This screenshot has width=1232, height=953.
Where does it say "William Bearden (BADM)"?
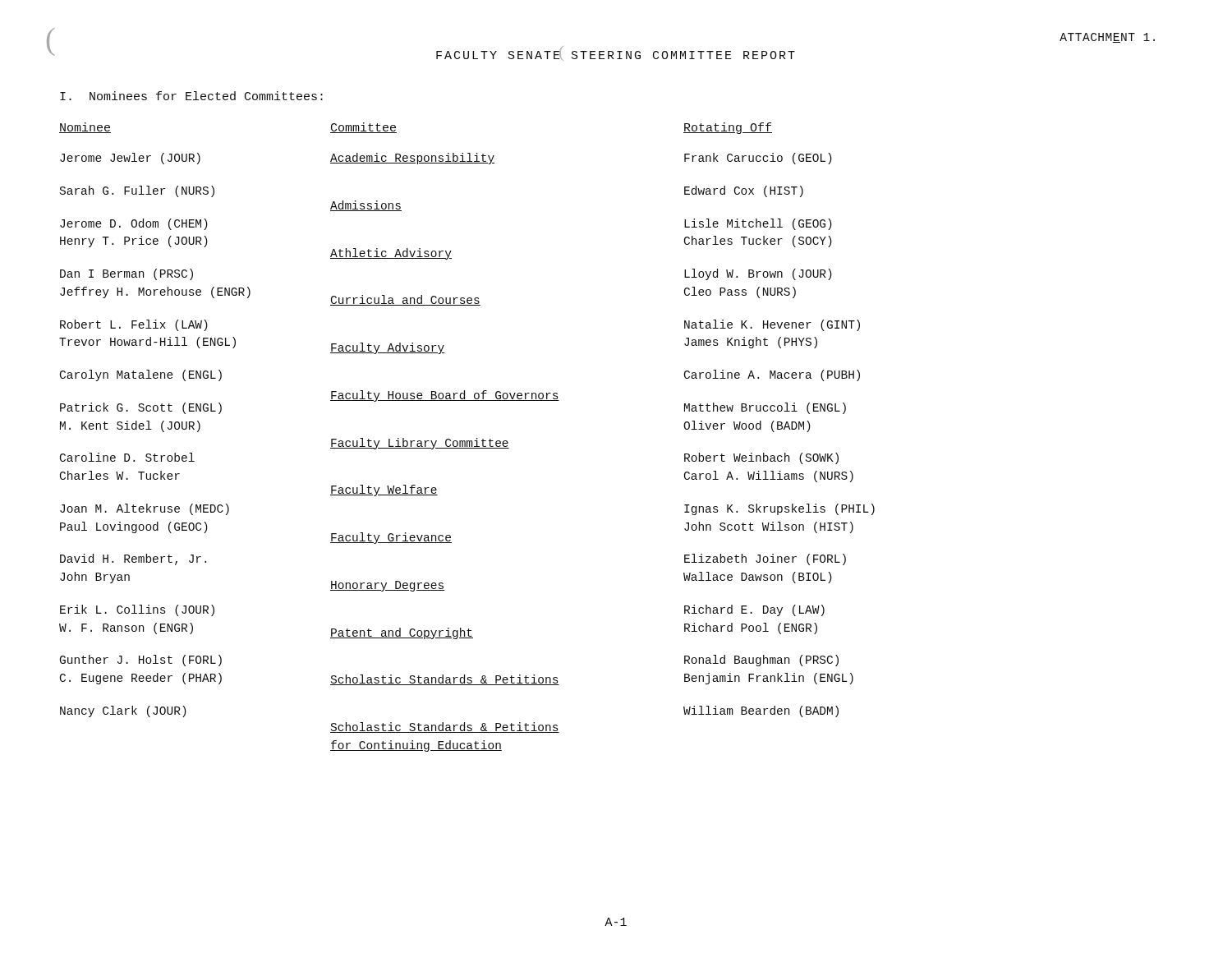tap(761, 711)
